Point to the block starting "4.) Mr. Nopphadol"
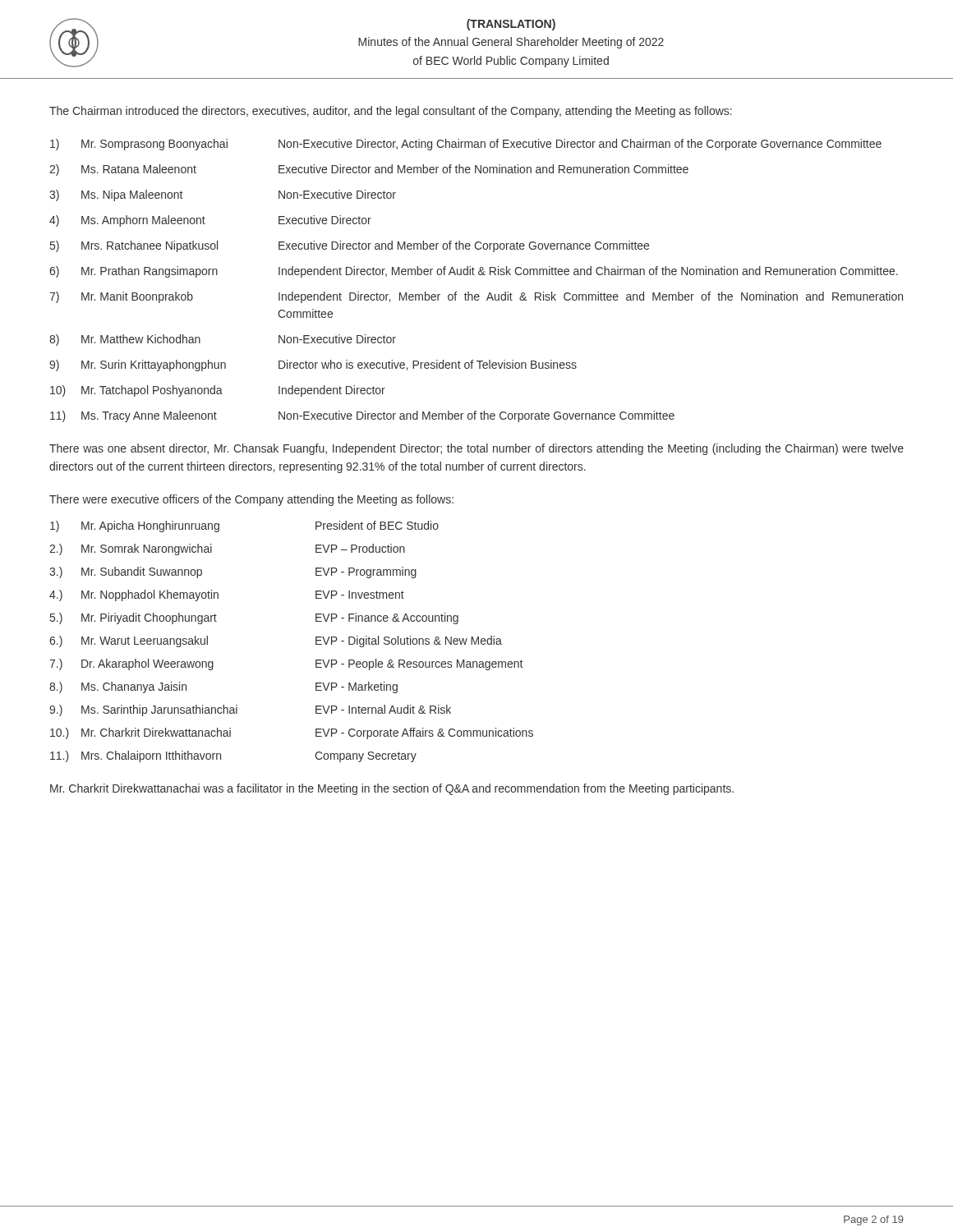This screenshot has height=1232, width=953. 152,595
